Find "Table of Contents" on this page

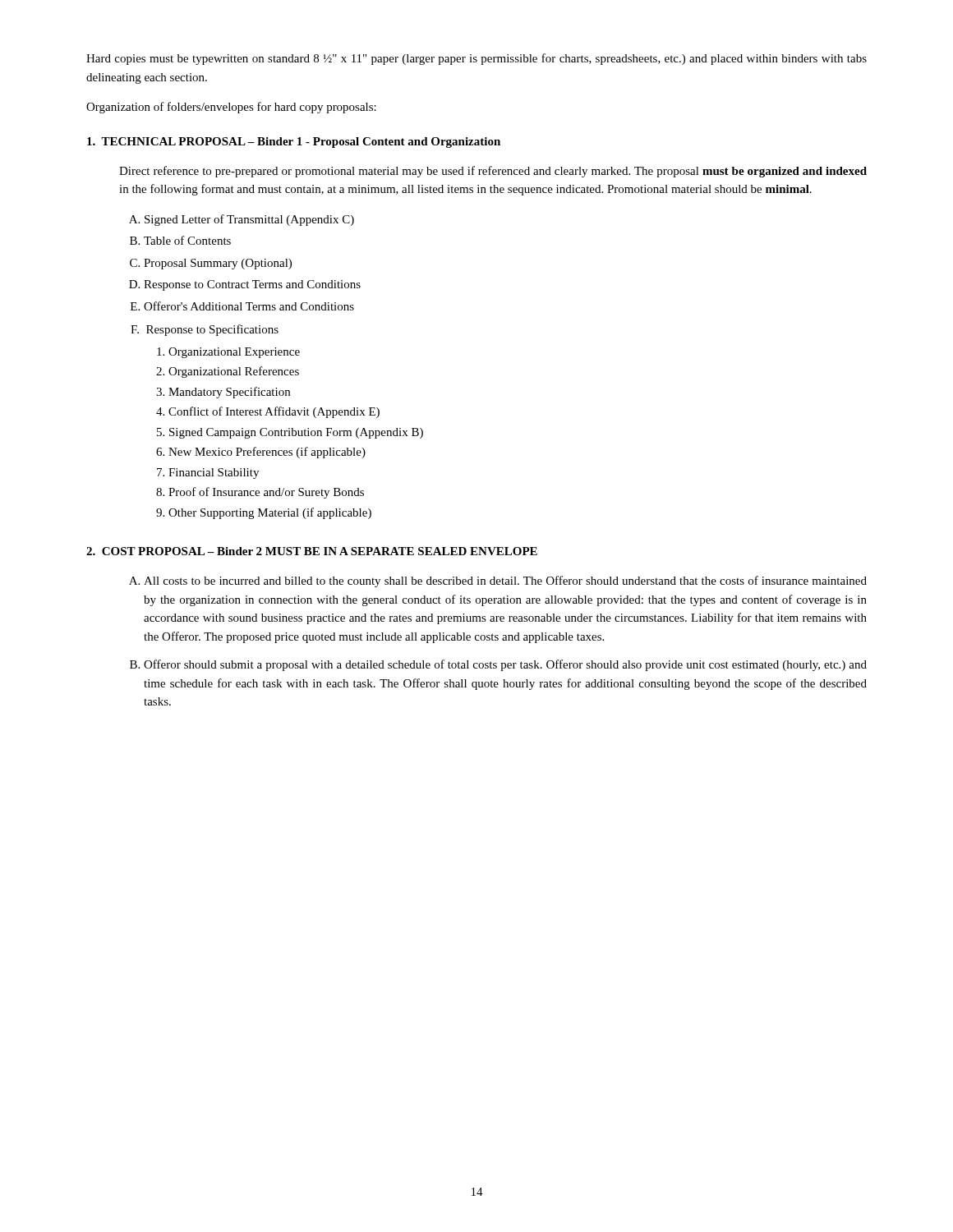pos(188,241)
